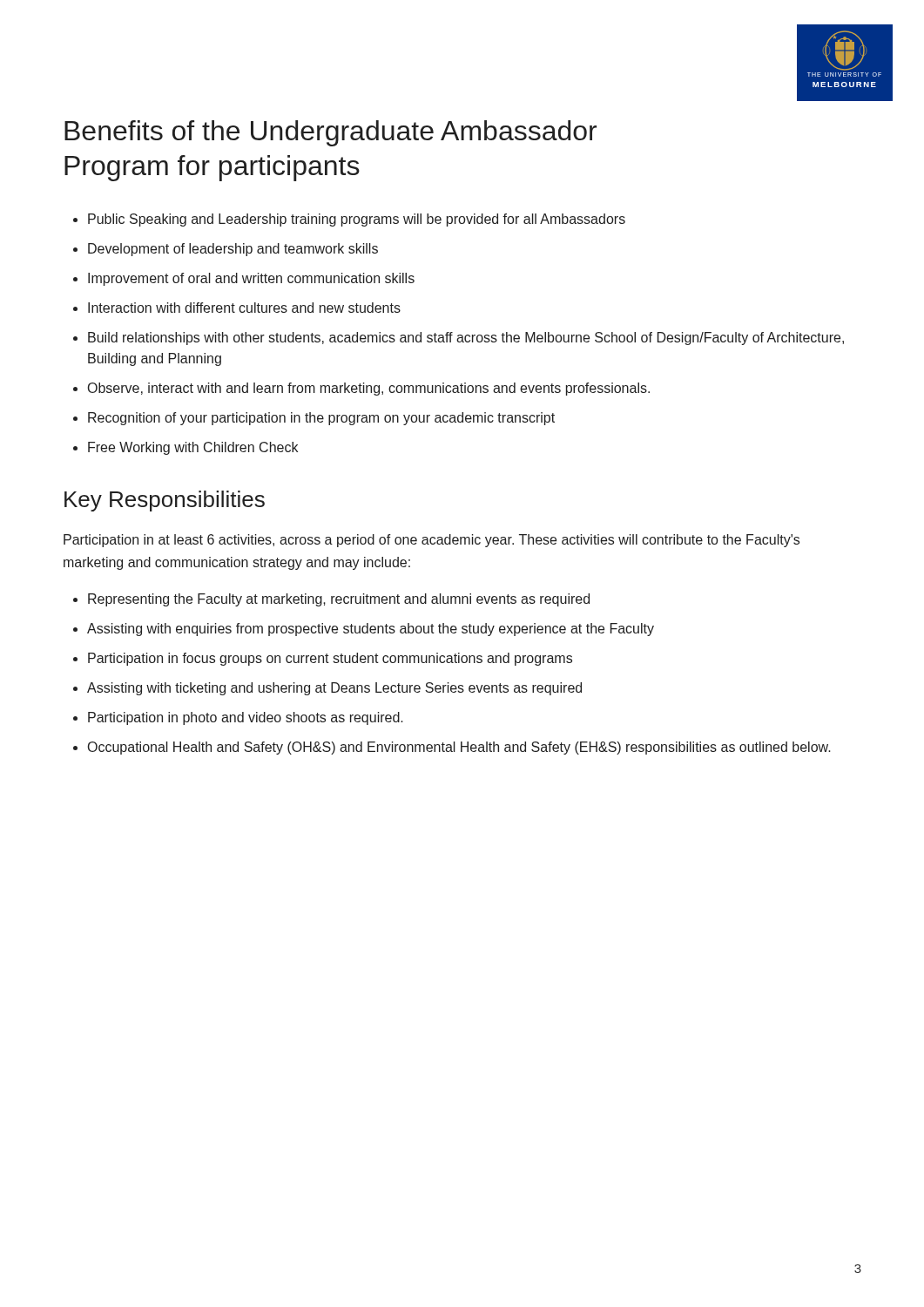Select the region starting "Public Speaking and Leadership"
The height and width of the screenshot is (1307, 924).
[x=356, y=219]
